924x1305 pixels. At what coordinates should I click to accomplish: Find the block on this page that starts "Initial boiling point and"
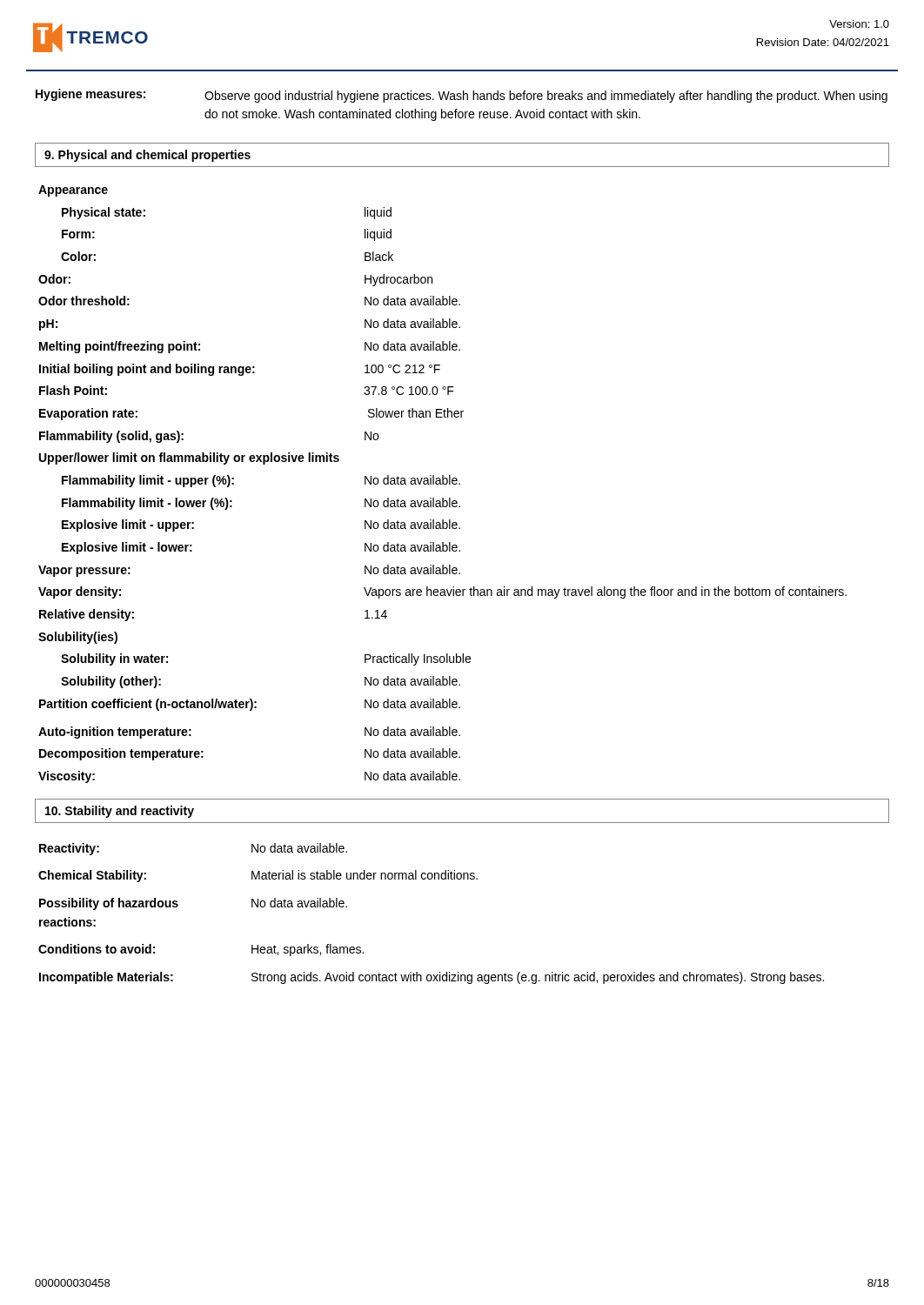[x=240, y=370]
